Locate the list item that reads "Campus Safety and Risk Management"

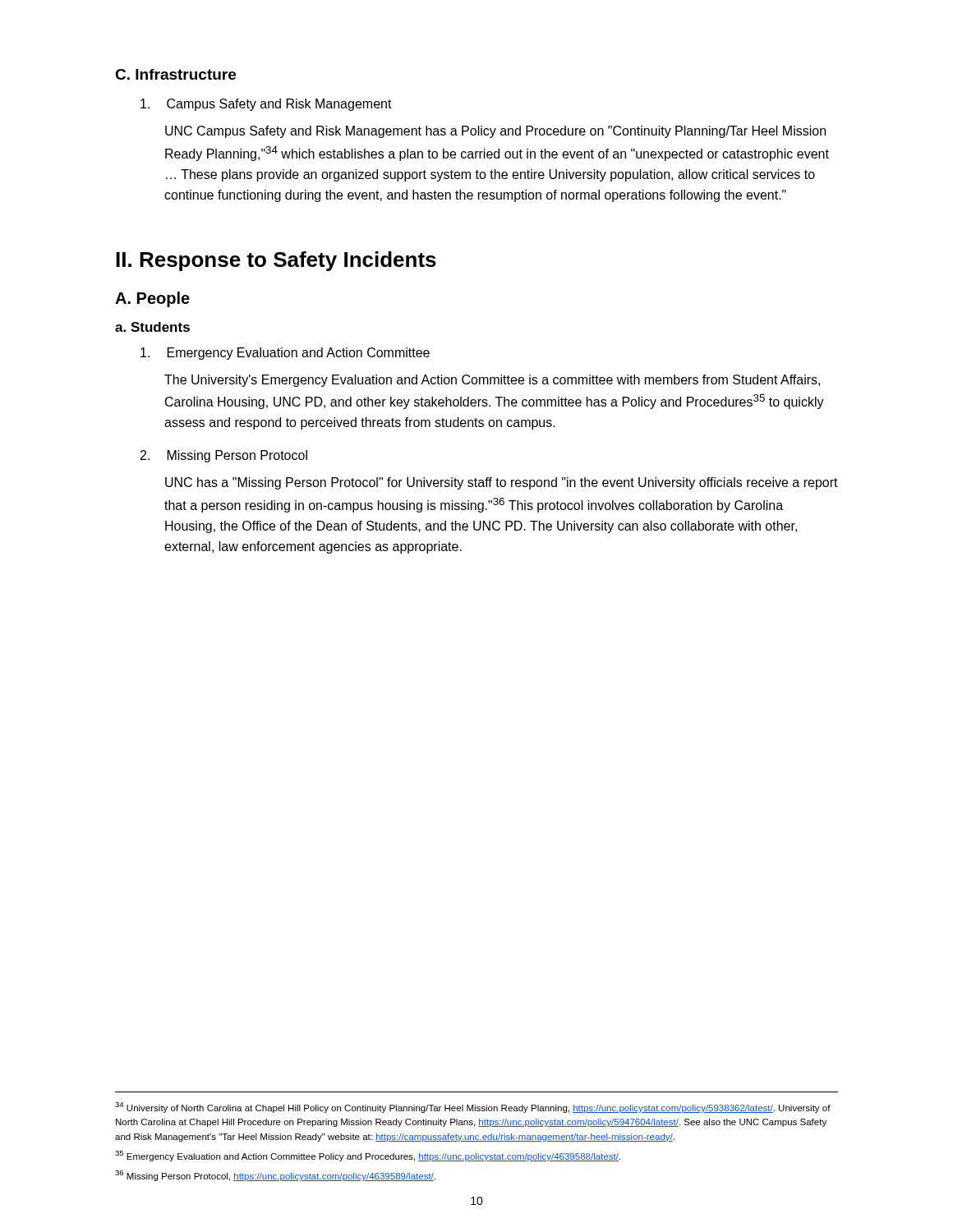click(266, 105)
